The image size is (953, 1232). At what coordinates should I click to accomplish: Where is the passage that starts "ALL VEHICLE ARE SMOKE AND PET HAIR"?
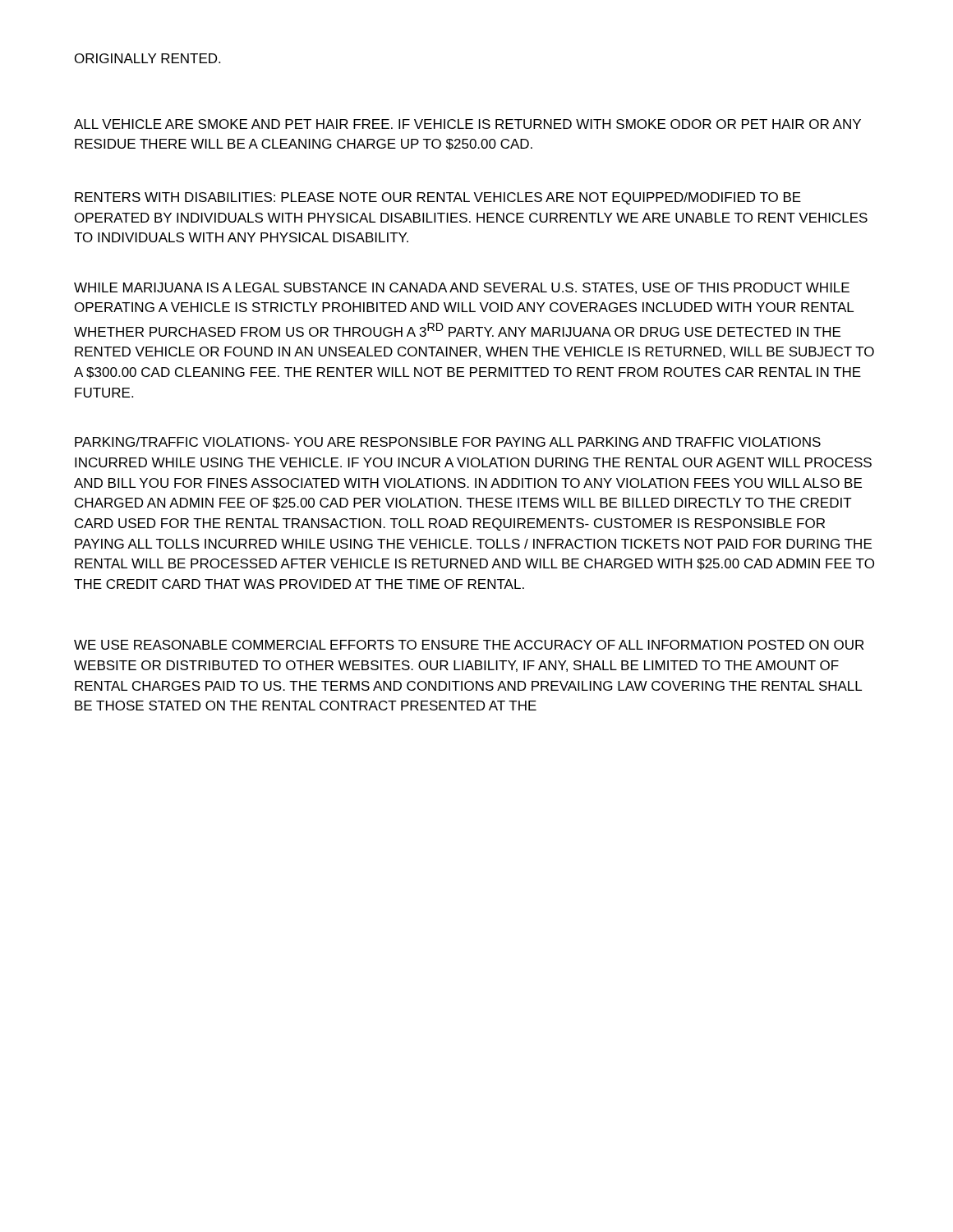click(x=468, y=134)
